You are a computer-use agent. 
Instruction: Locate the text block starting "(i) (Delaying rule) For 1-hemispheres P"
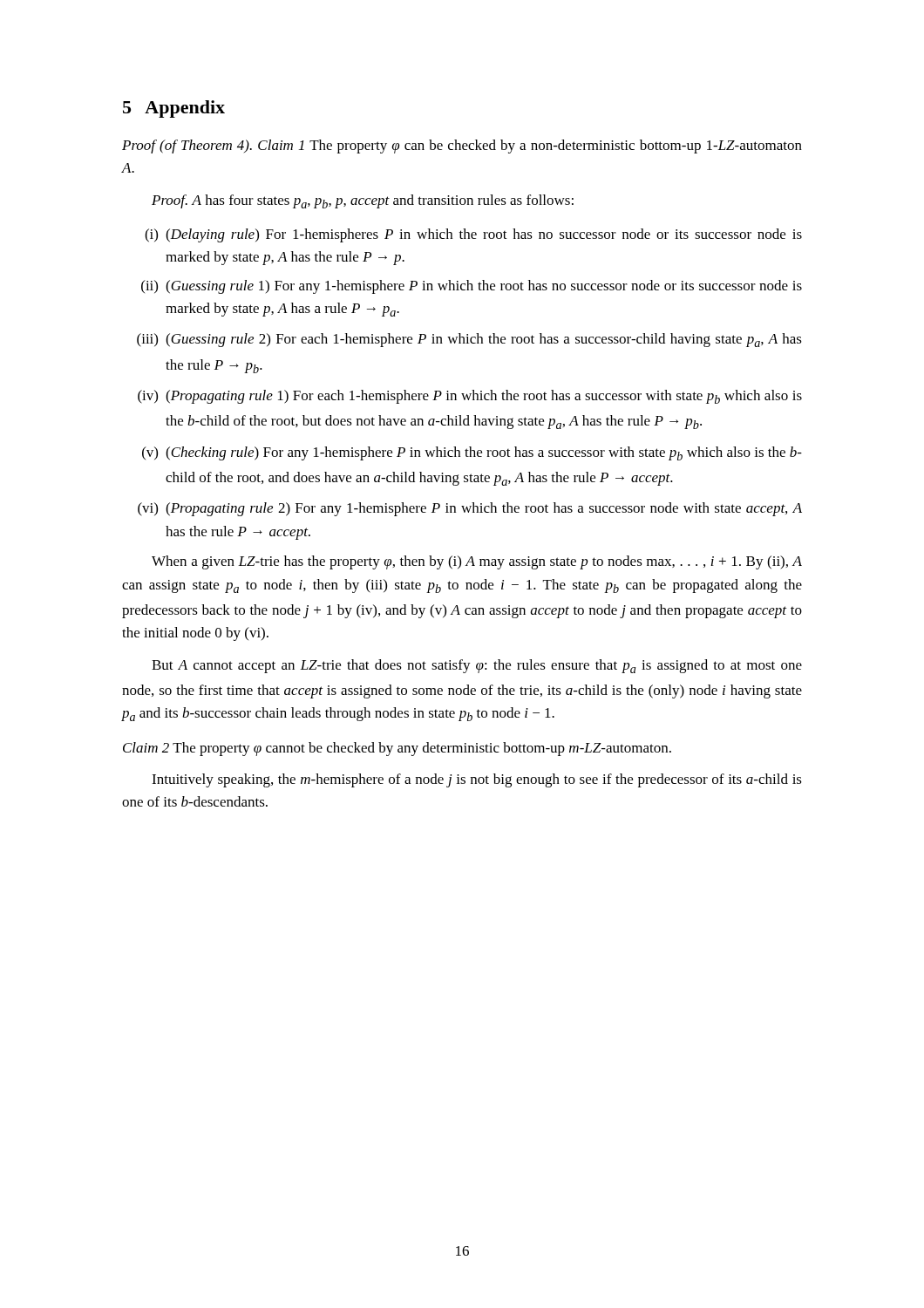pos(462,246)
